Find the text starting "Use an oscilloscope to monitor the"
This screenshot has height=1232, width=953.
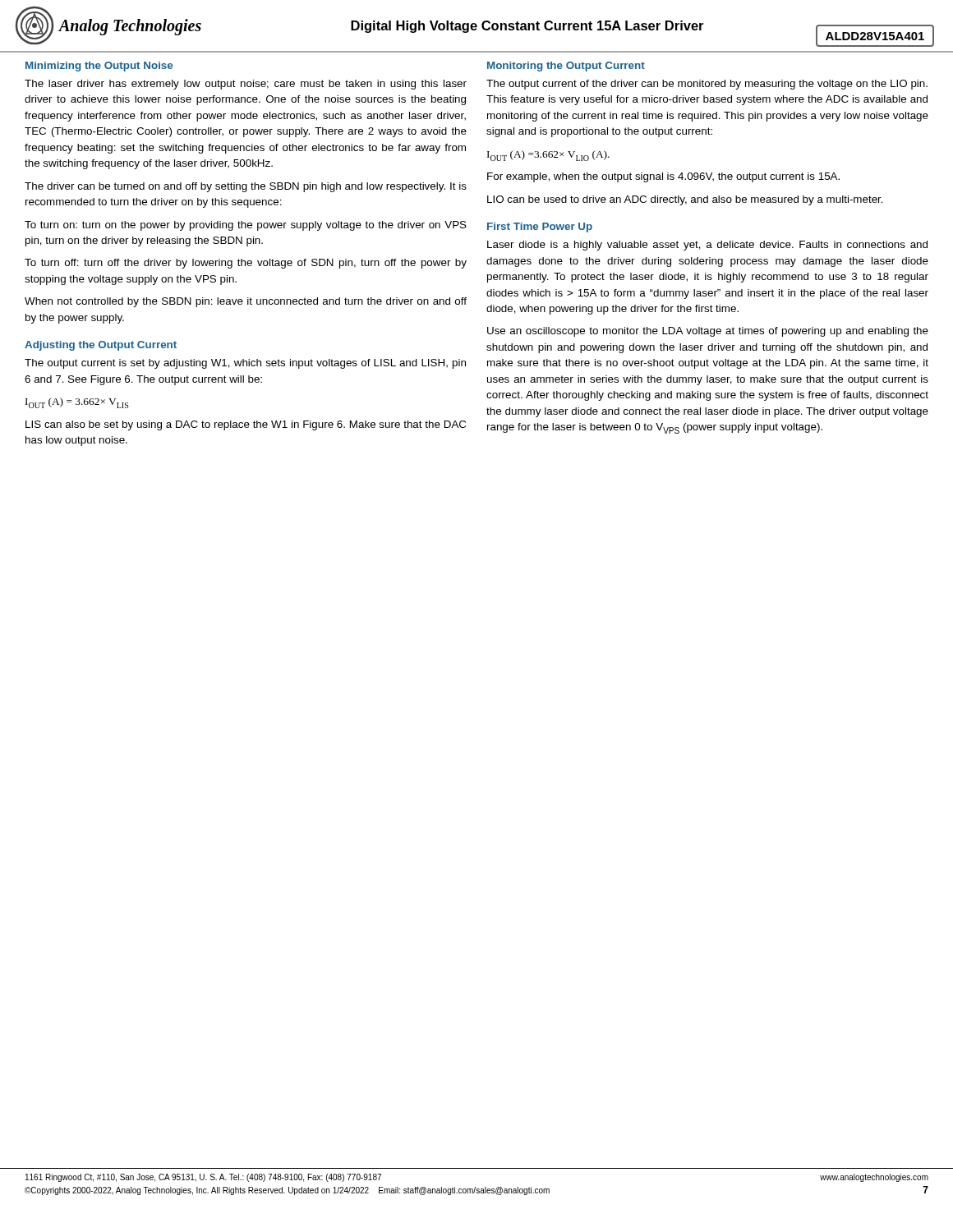coord(707,380)
